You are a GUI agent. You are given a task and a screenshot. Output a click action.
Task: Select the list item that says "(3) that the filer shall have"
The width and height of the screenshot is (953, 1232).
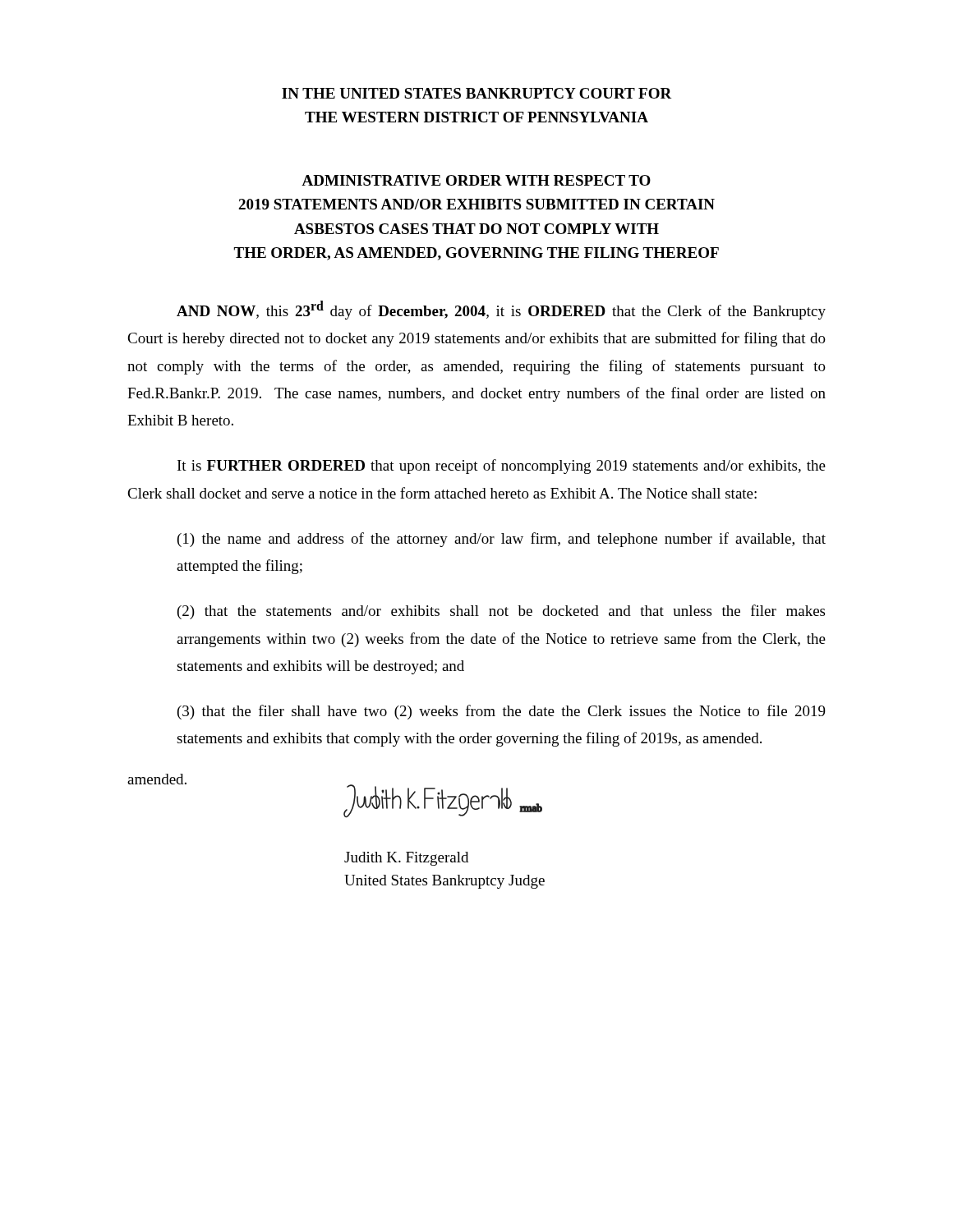[x=501, y=725]
